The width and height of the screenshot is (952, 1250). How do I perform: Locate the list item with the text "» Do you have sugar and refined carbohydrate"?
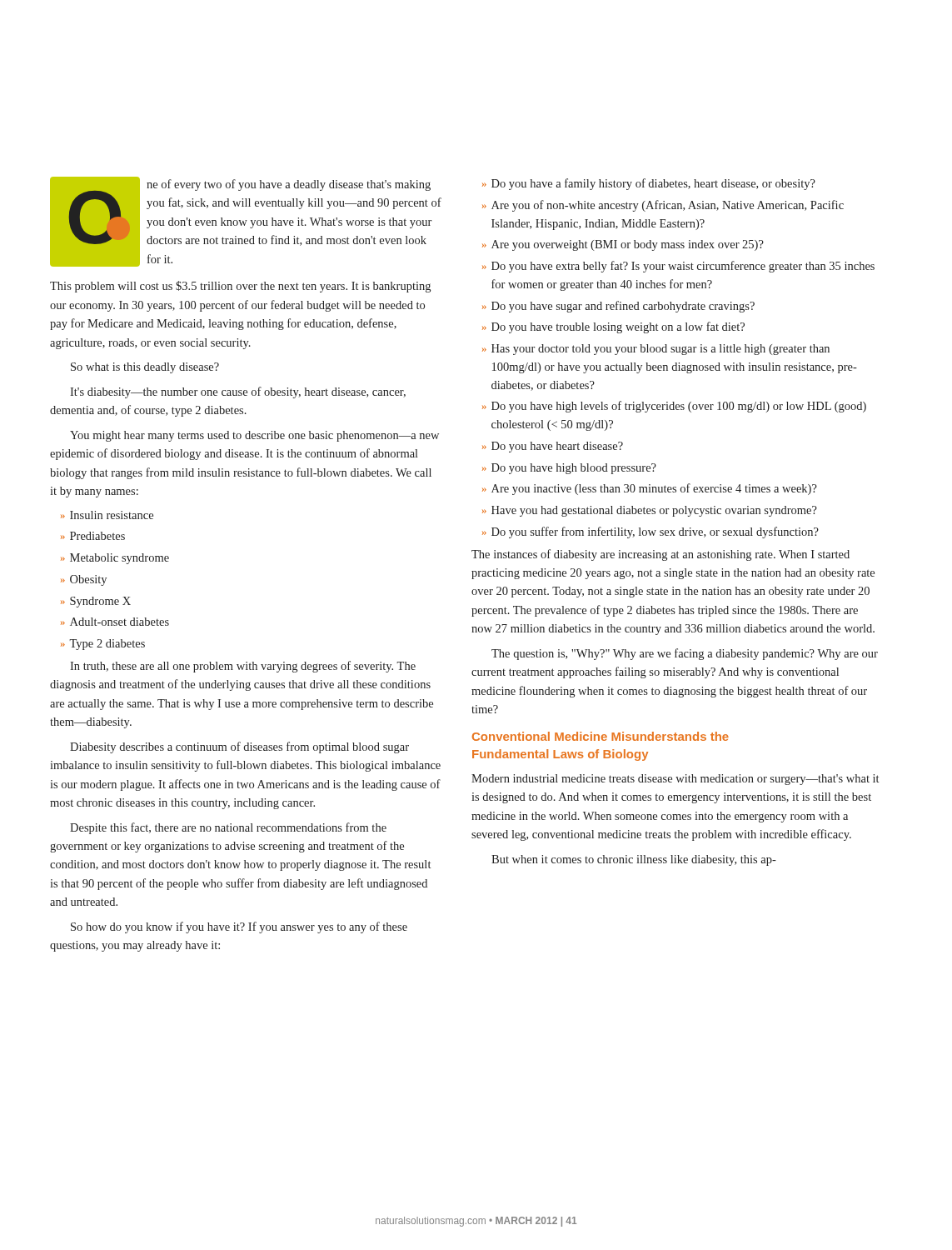coord(618,306)
